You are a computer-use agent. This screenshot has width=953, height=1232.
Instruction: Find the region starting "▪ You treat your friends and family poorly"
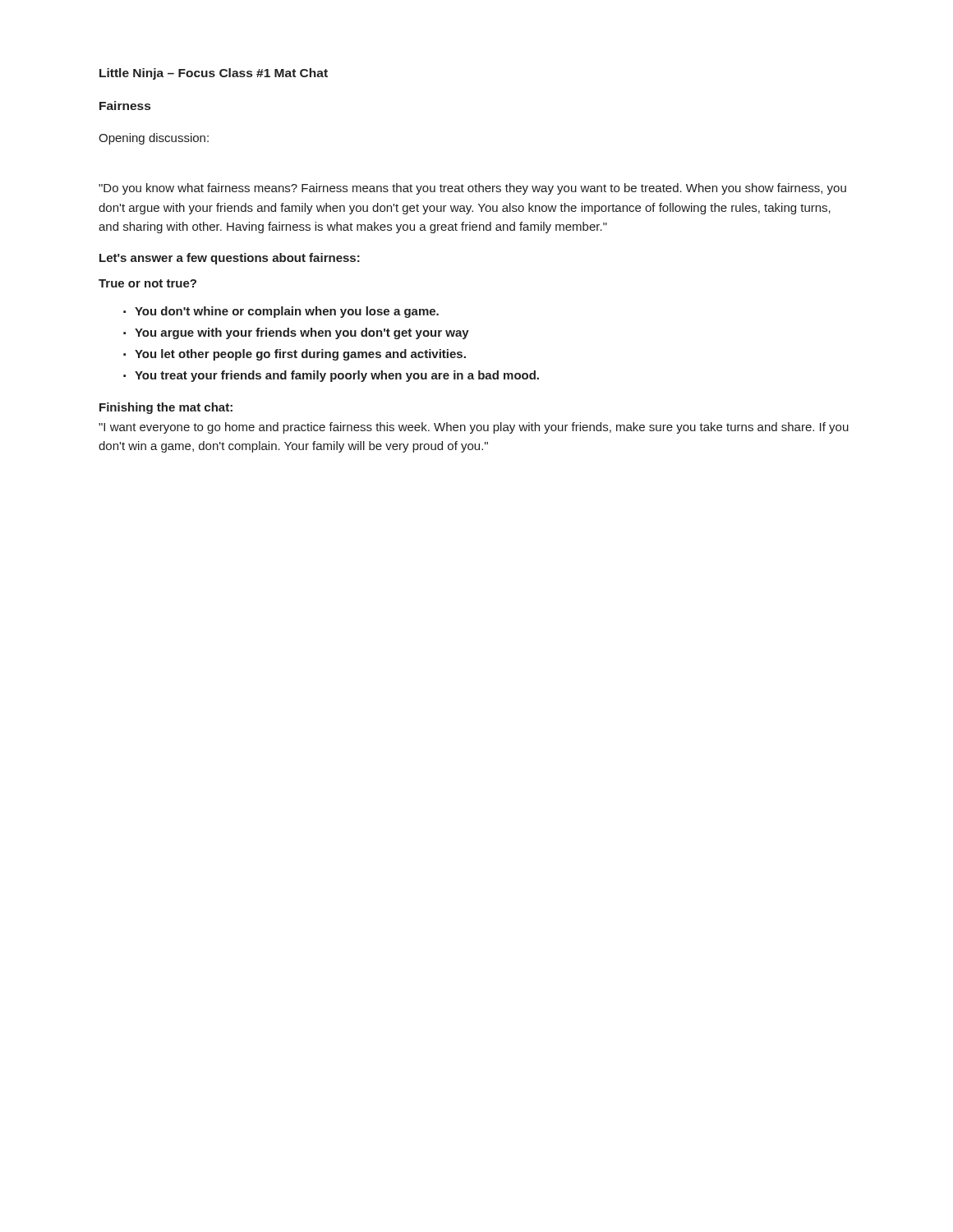[332, 375]
